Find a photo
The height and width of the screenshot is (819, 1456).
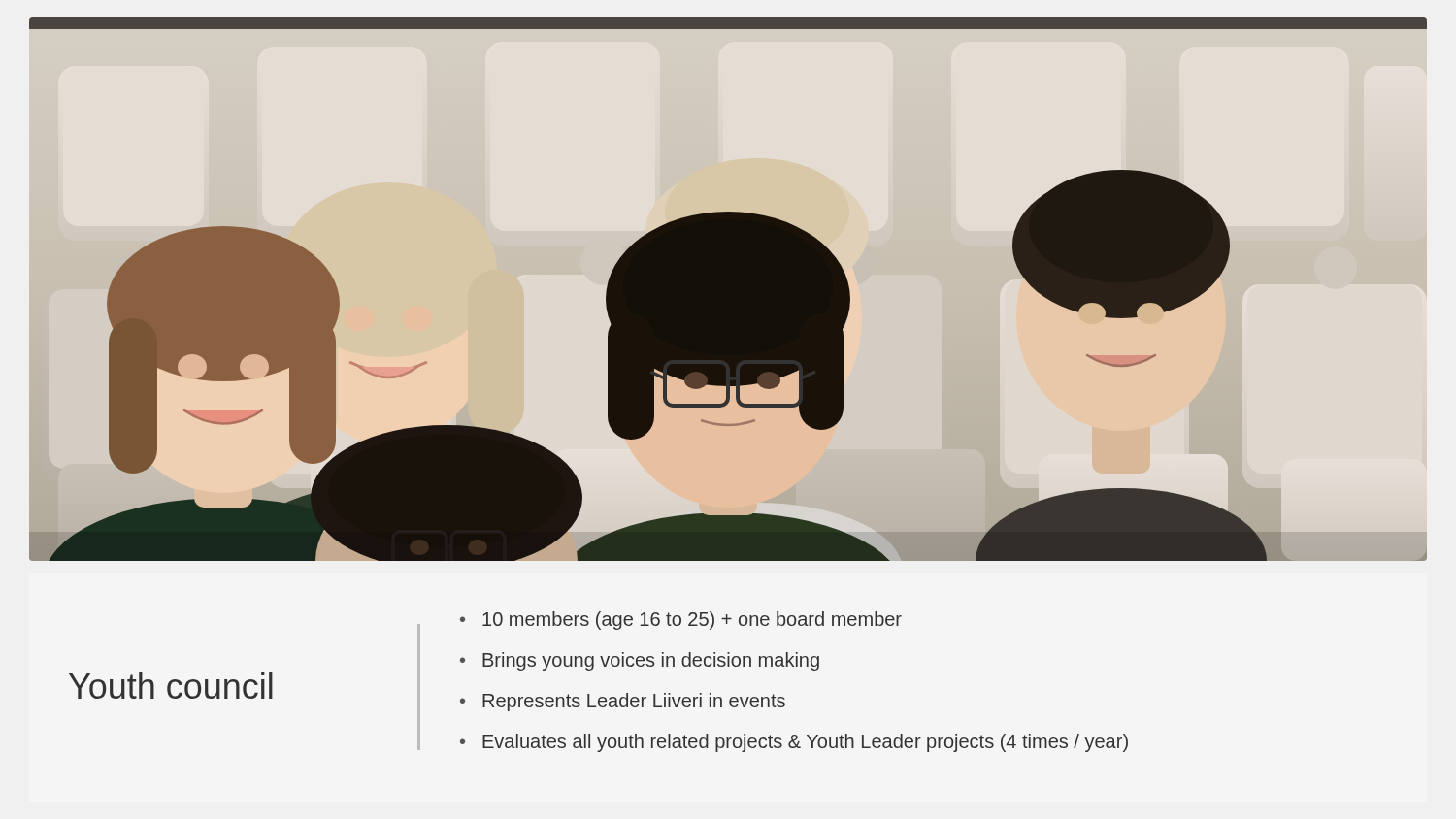pos(728,289)
